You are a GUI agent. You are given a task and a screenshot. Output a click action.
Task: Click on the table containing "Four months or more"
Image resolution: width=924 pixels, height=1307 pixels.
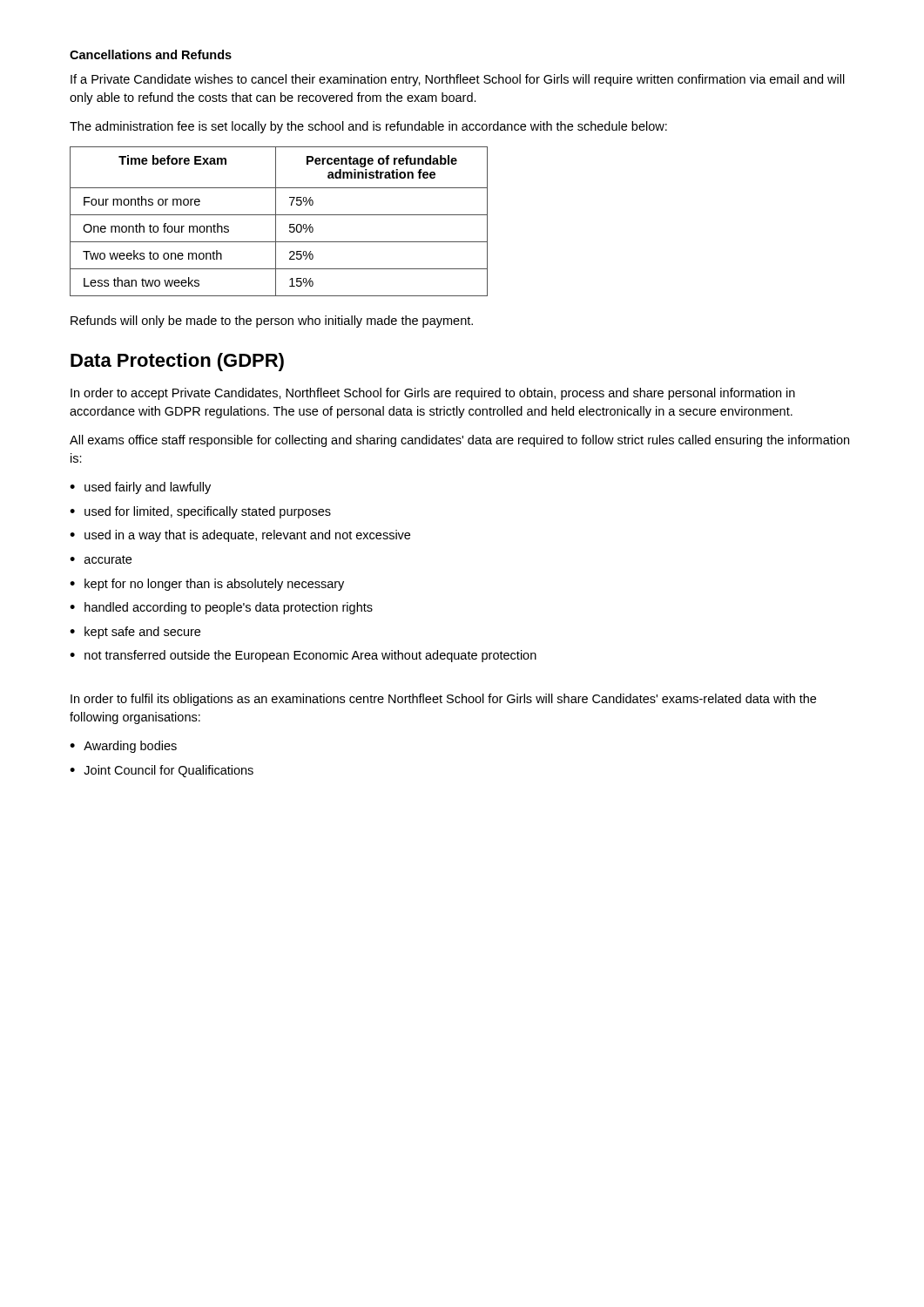pyautogui.click(x=462, y=221)
